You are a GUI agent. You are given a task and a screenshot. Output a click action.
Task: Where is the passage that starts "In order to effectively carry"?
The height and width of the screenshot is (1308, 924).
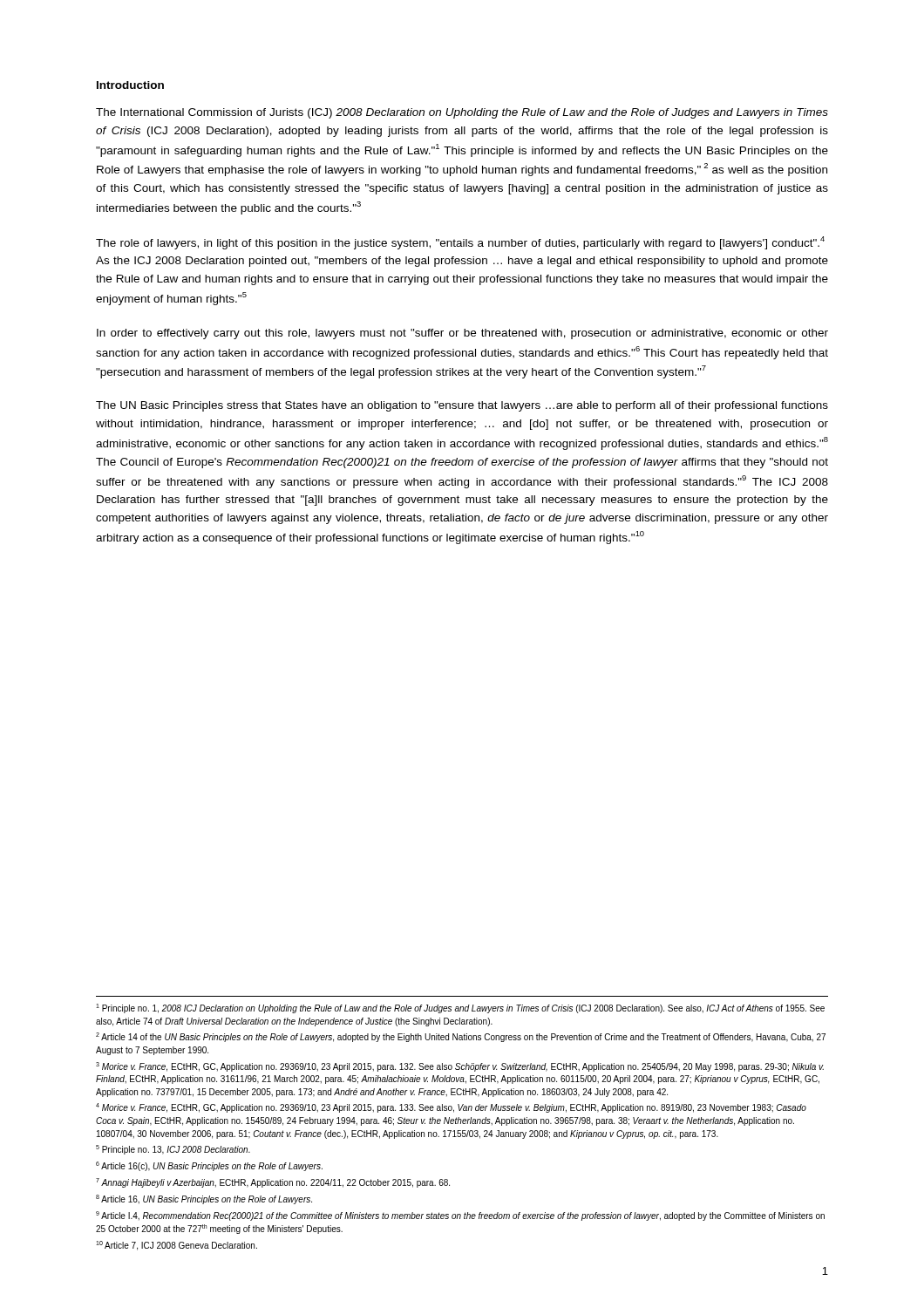[462, 352]
